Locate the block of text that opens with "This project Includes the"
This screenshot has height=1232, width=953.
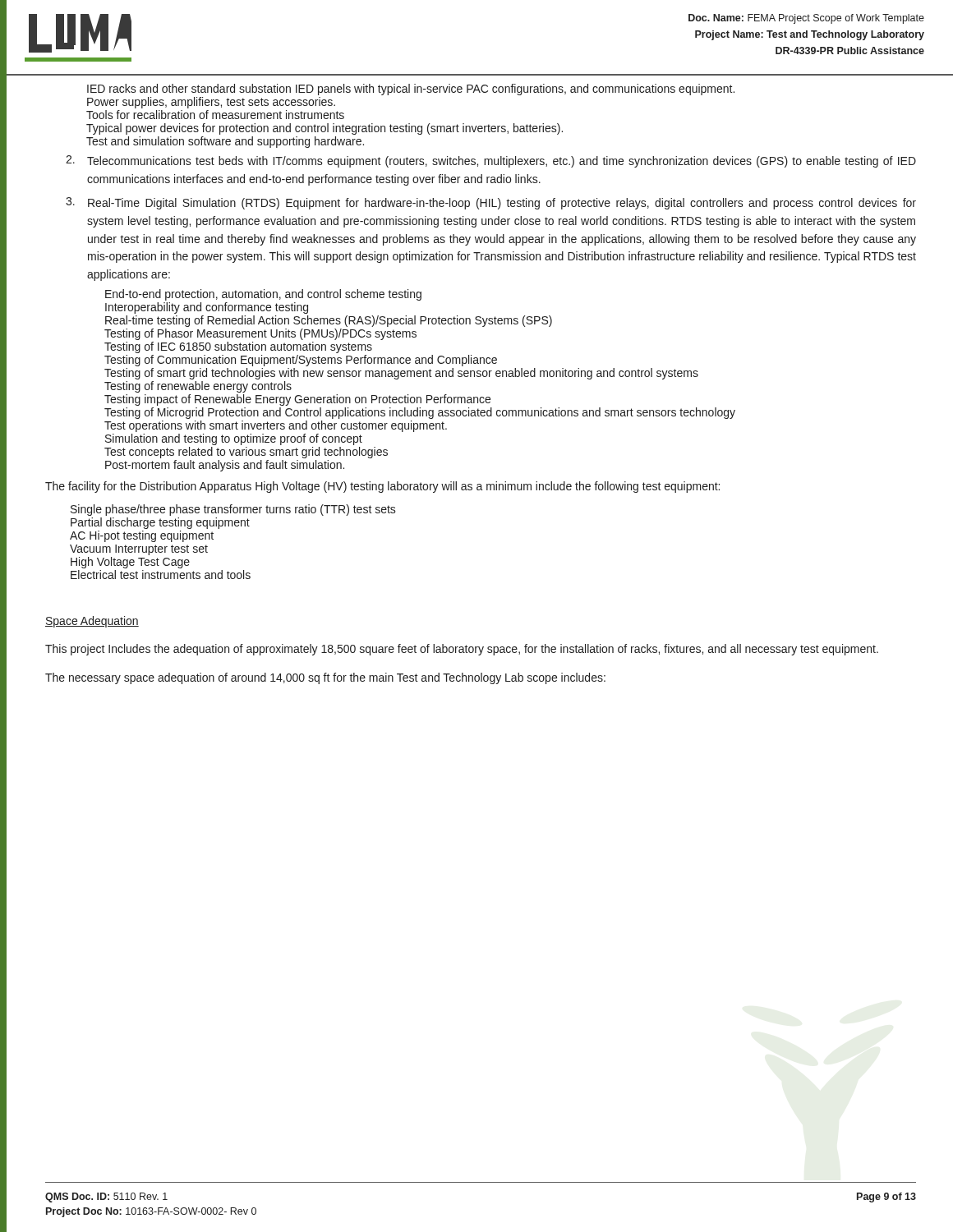click(462, 648)
